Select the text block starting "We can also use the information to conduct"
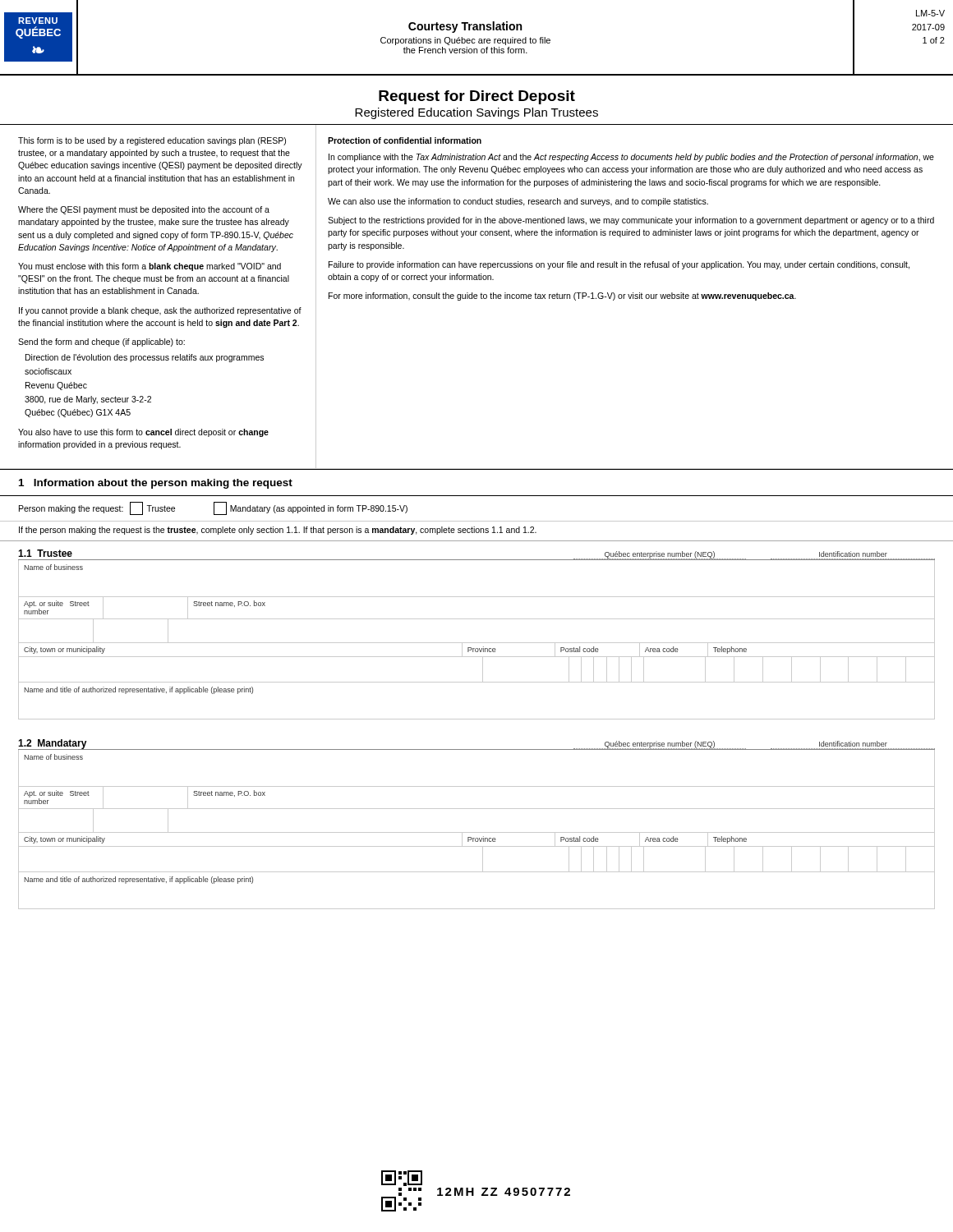The width and height of the screenshot is (953, 1232). click(518, 201)
